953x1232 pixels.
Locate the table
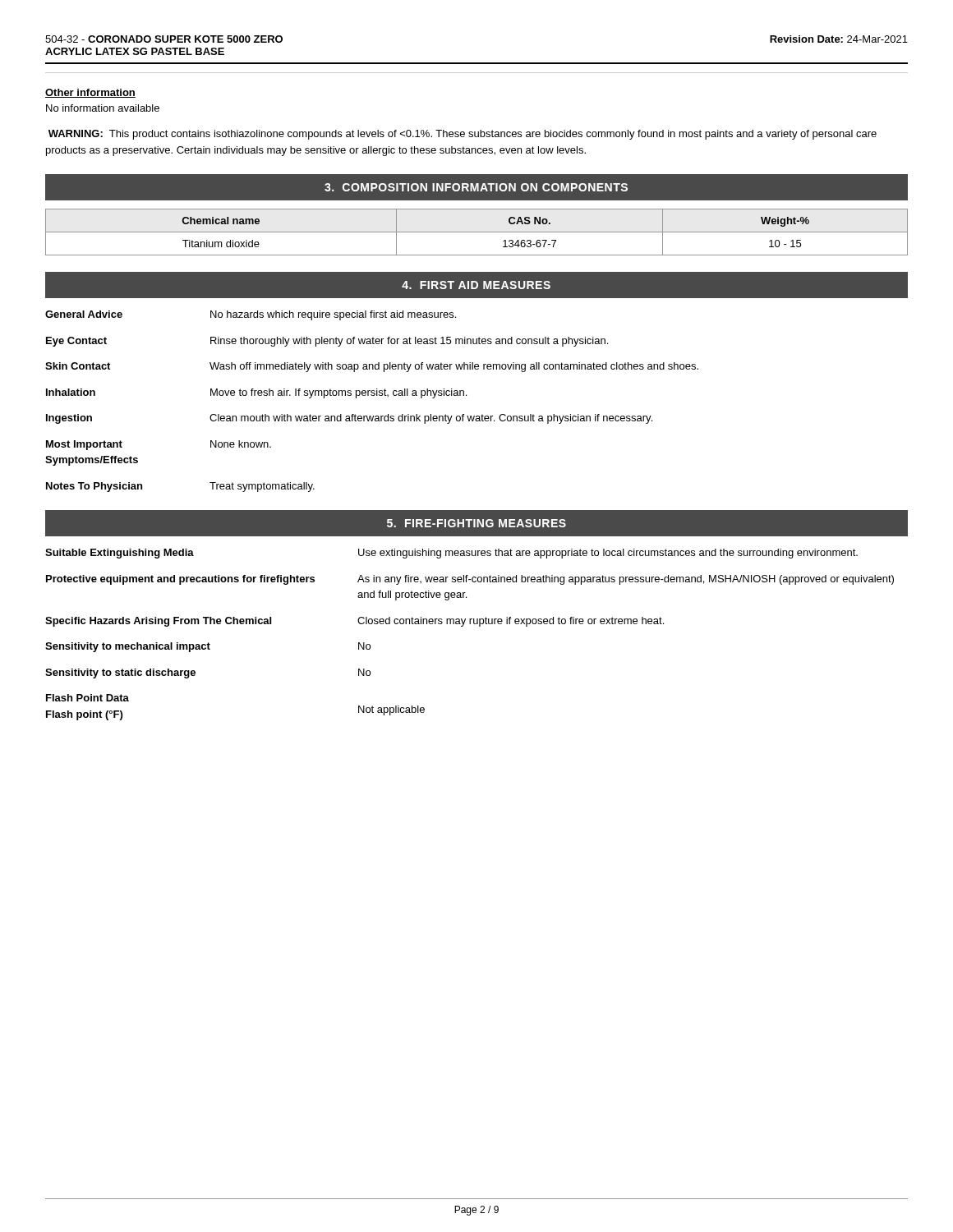[x=476, y=232]
